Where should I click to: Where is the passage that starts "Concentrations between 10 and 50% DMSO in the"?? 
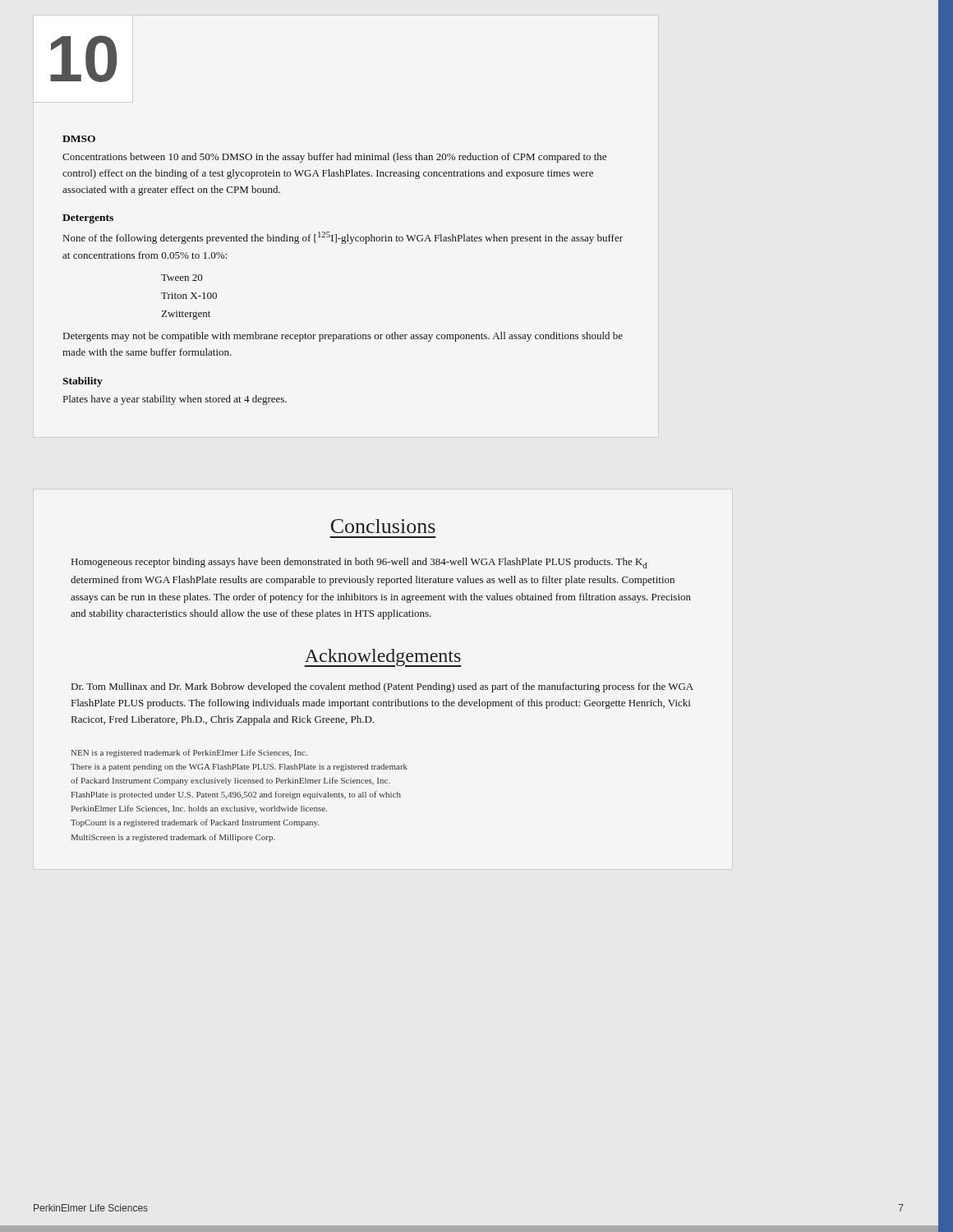[x=335, y=173]
